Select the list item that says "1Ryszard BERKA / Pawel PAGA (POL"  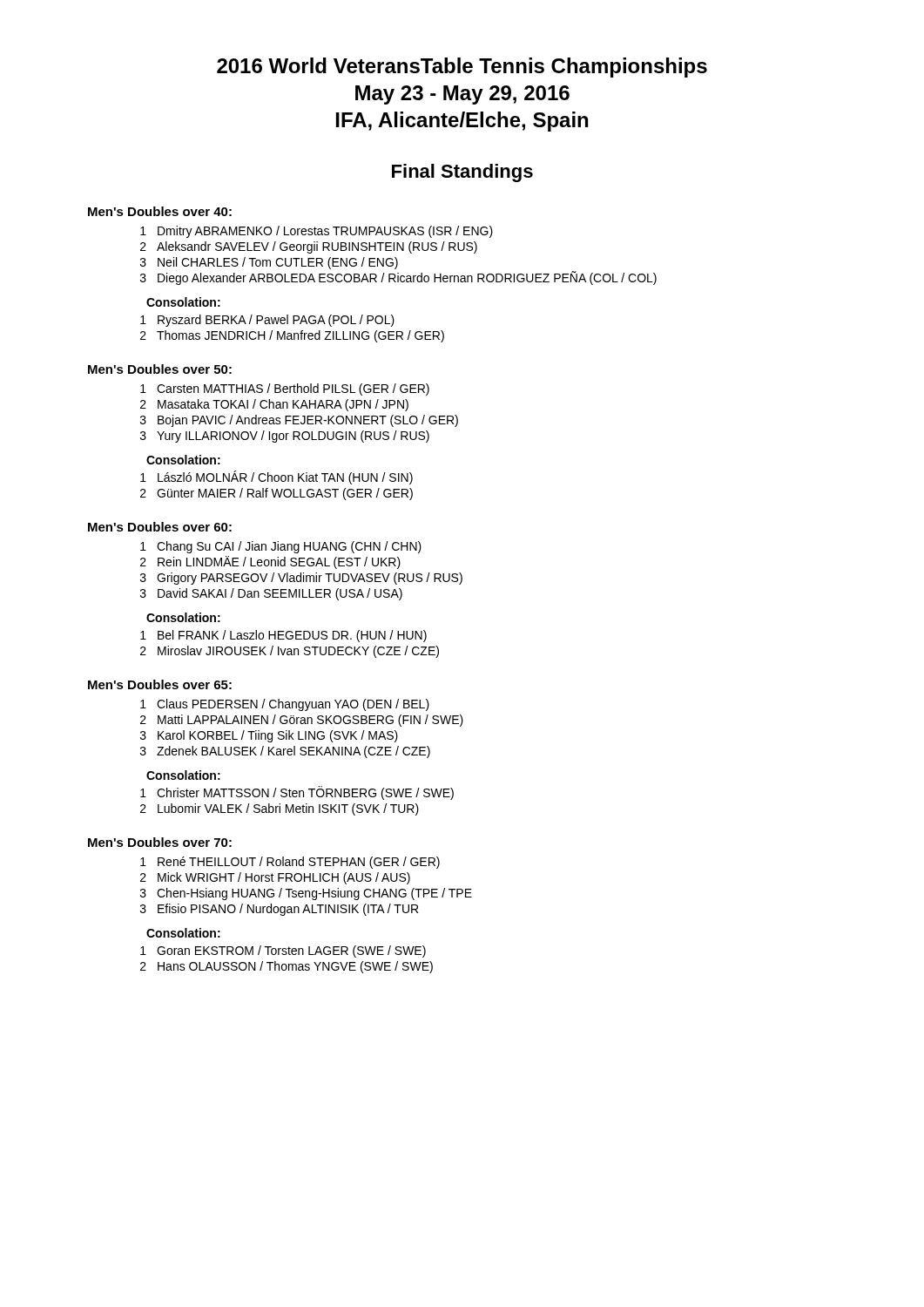pos(258,319)
